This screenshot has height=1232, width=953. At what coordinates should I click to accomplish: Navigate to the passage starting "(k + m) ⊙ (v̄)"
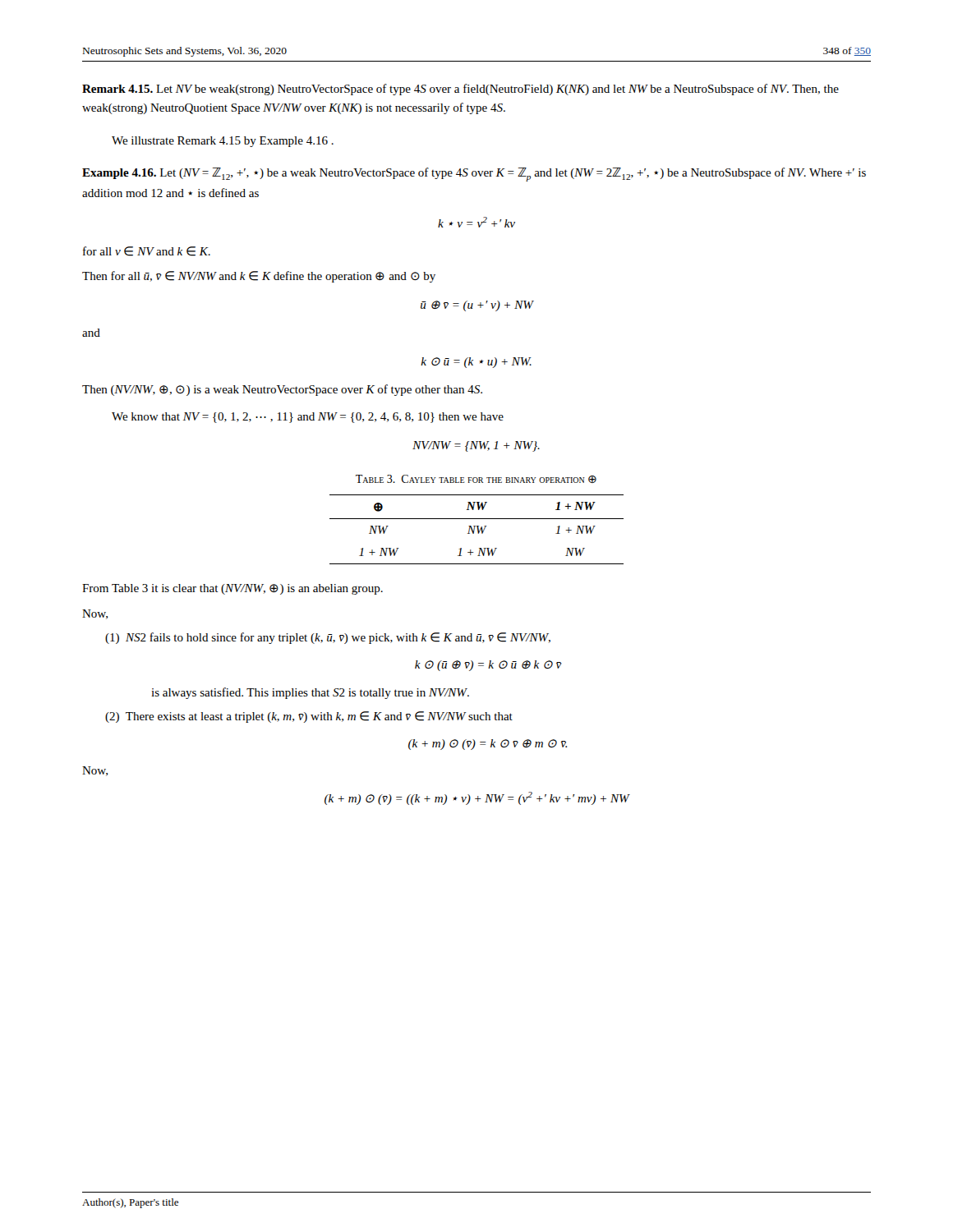476,797
